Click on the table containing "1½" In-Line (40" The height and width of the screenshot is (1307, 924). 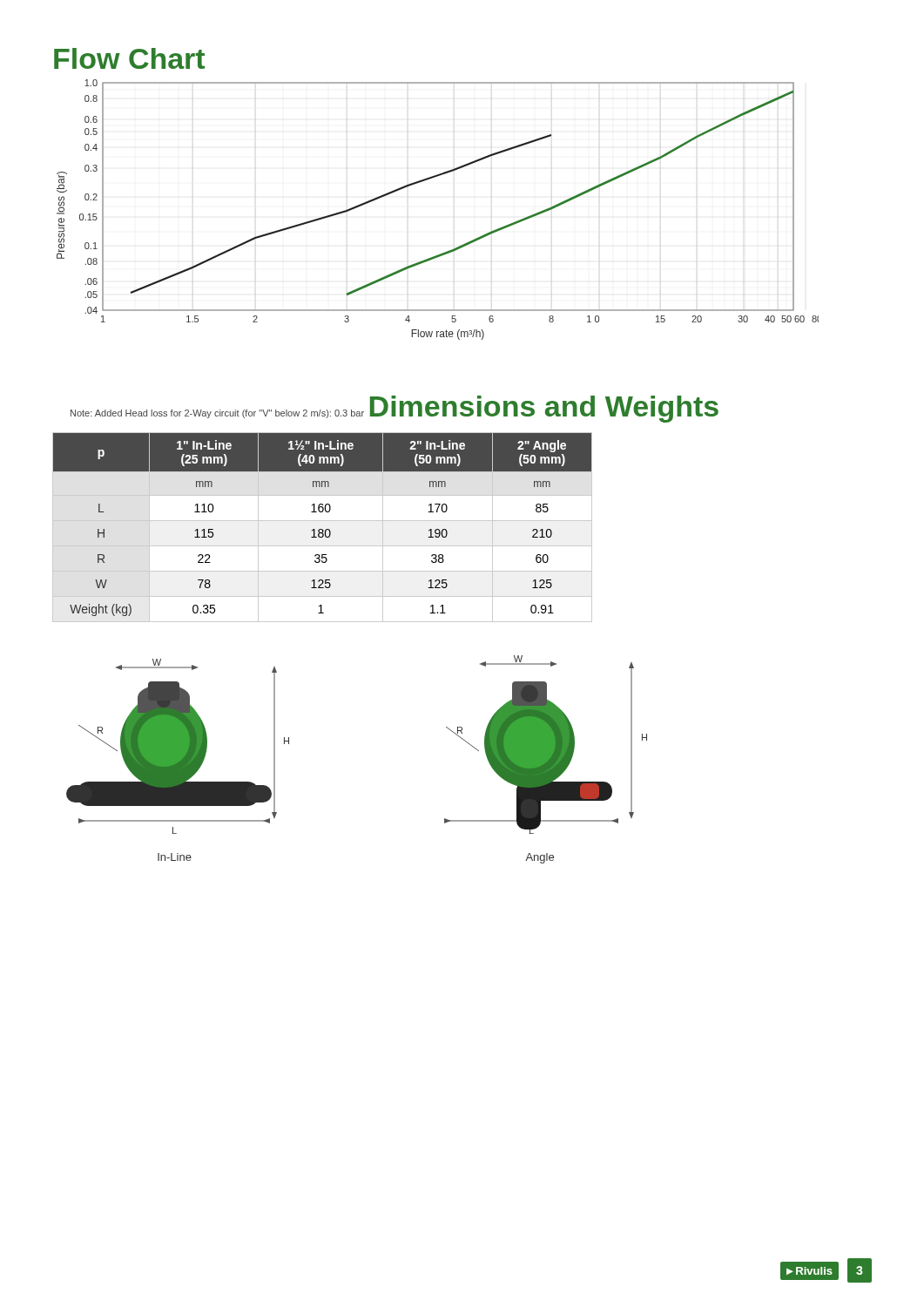click(x=462, y=527)
